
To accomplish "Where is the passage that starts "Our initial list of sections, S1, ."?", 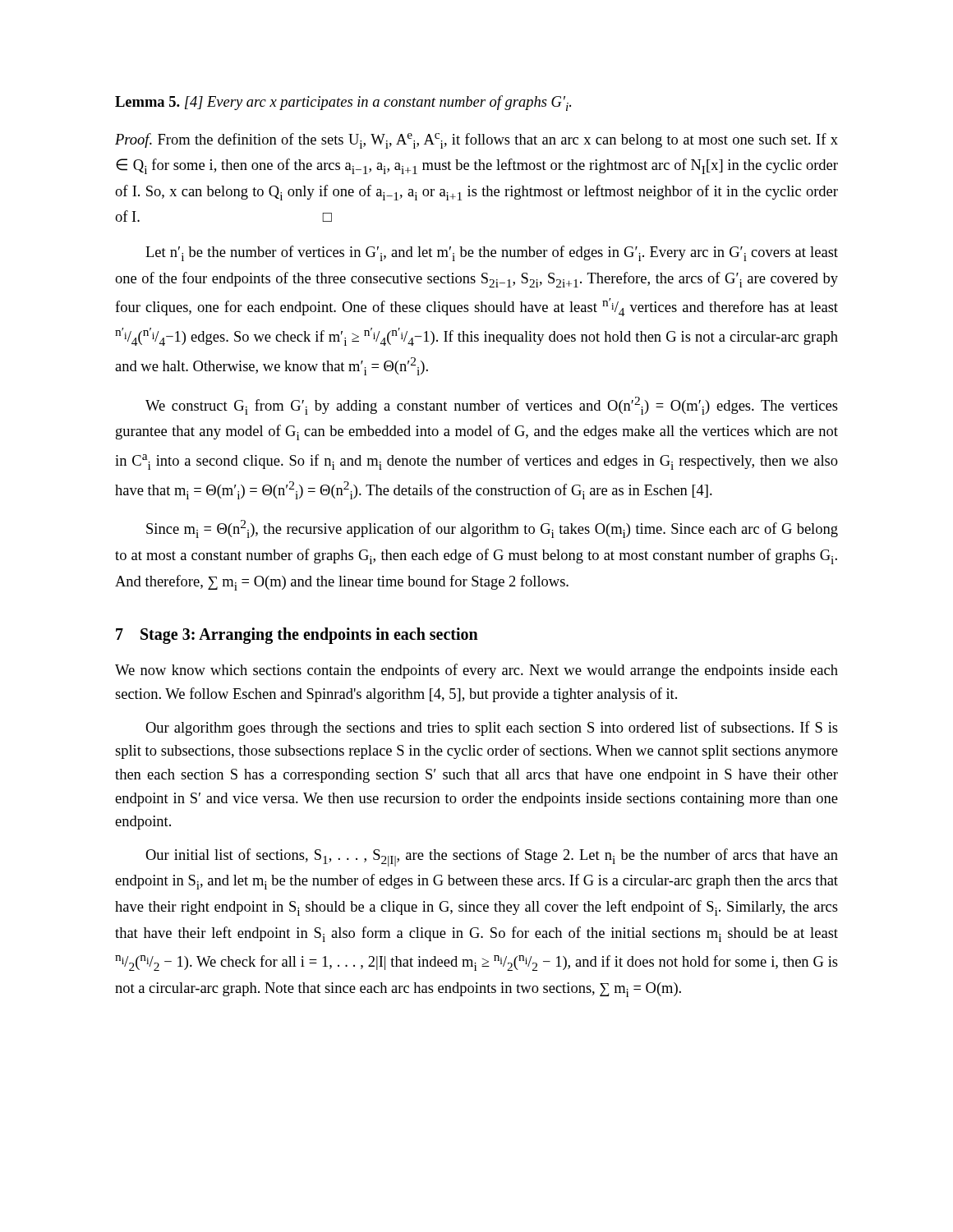I will pyautogui.click(x=476, y=923).
